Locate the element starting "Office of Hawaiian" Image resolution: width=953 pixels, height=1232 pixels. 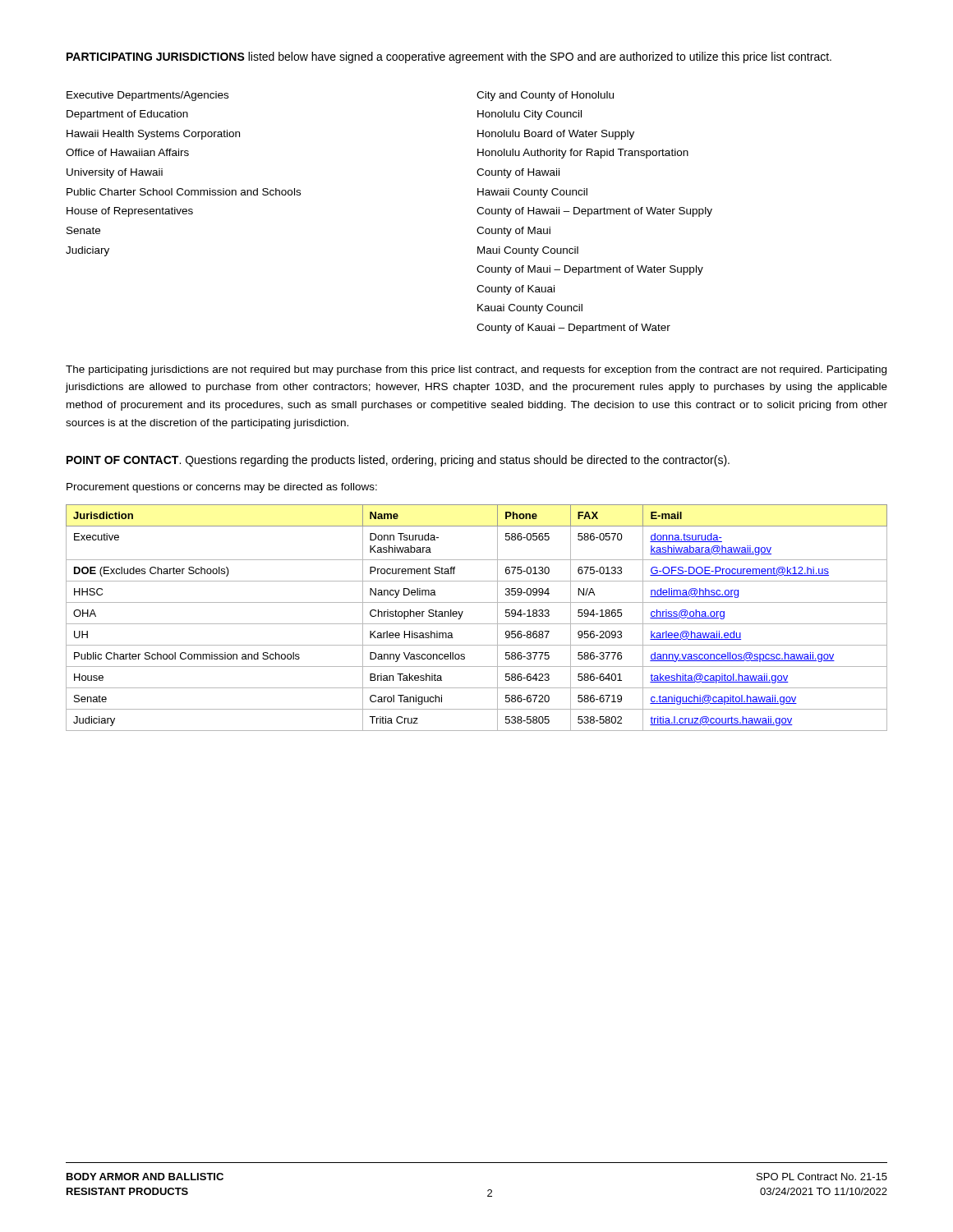coord(128,153)
